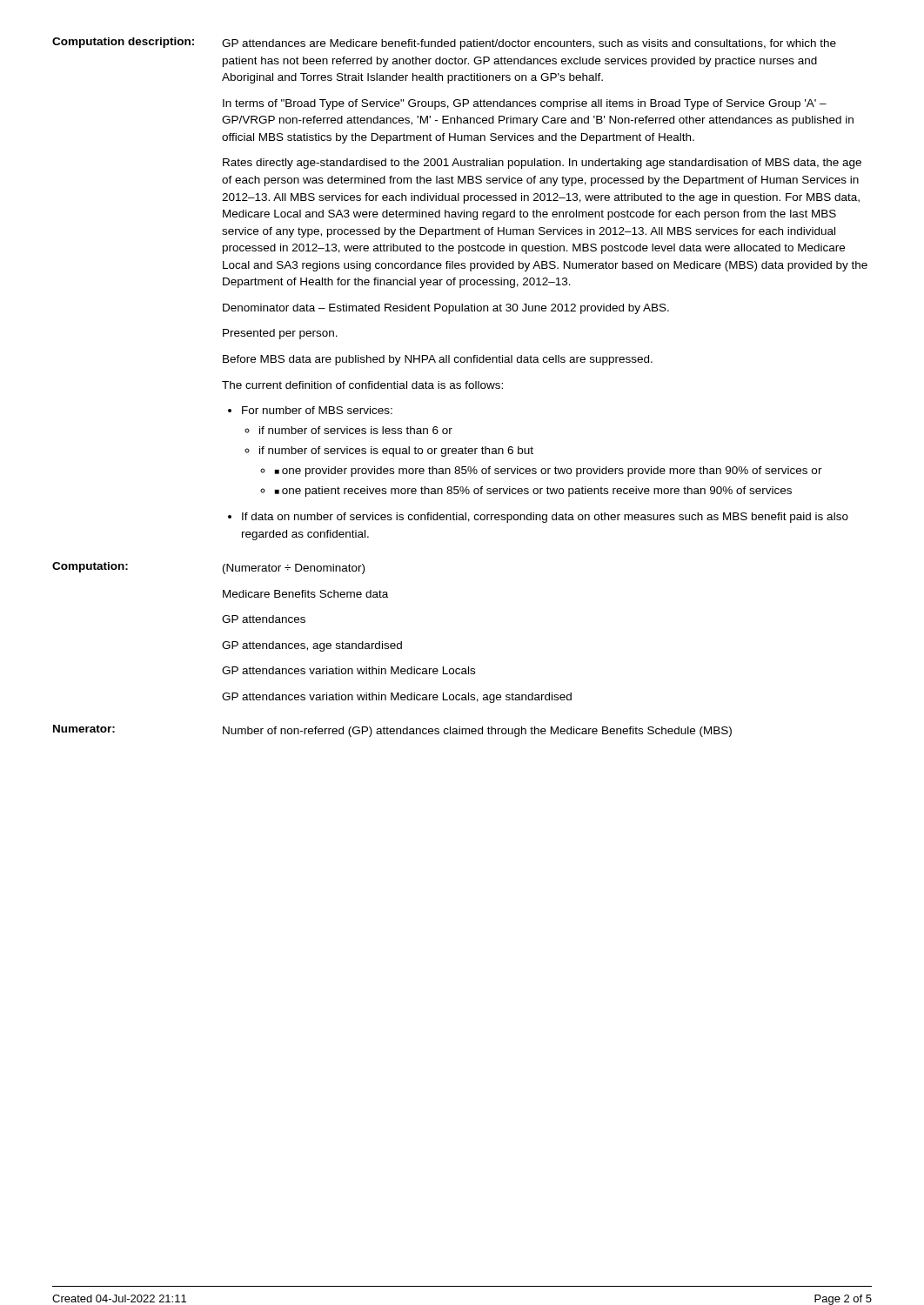
Task: Click on the passage starting "For number of MBS services: if"
Action: [x=310, y=410]
